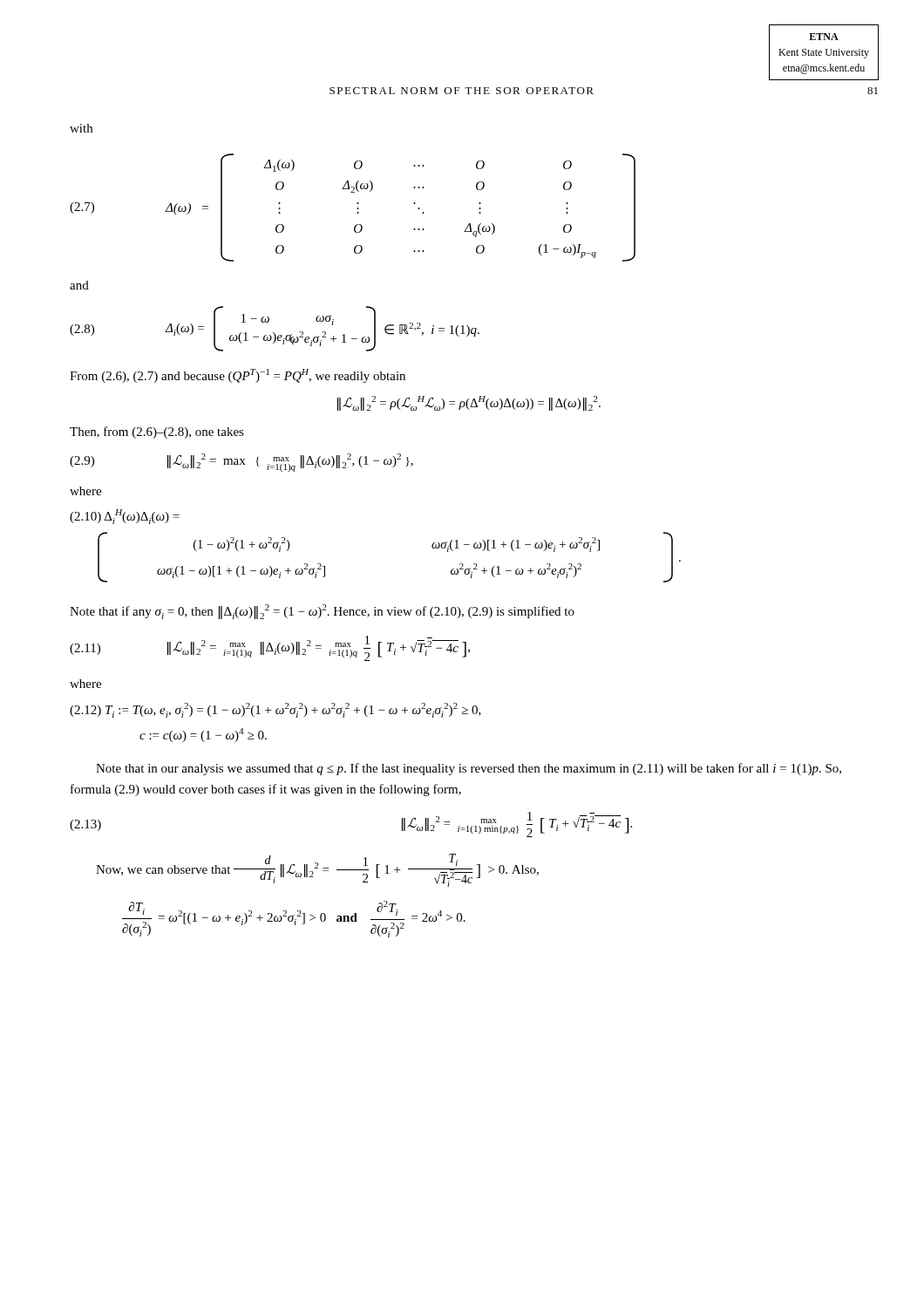Screen dimensions: 1308x924
Task: Find the block on this page that starts "Now, we can observe that"
Action: coord(318,870)
